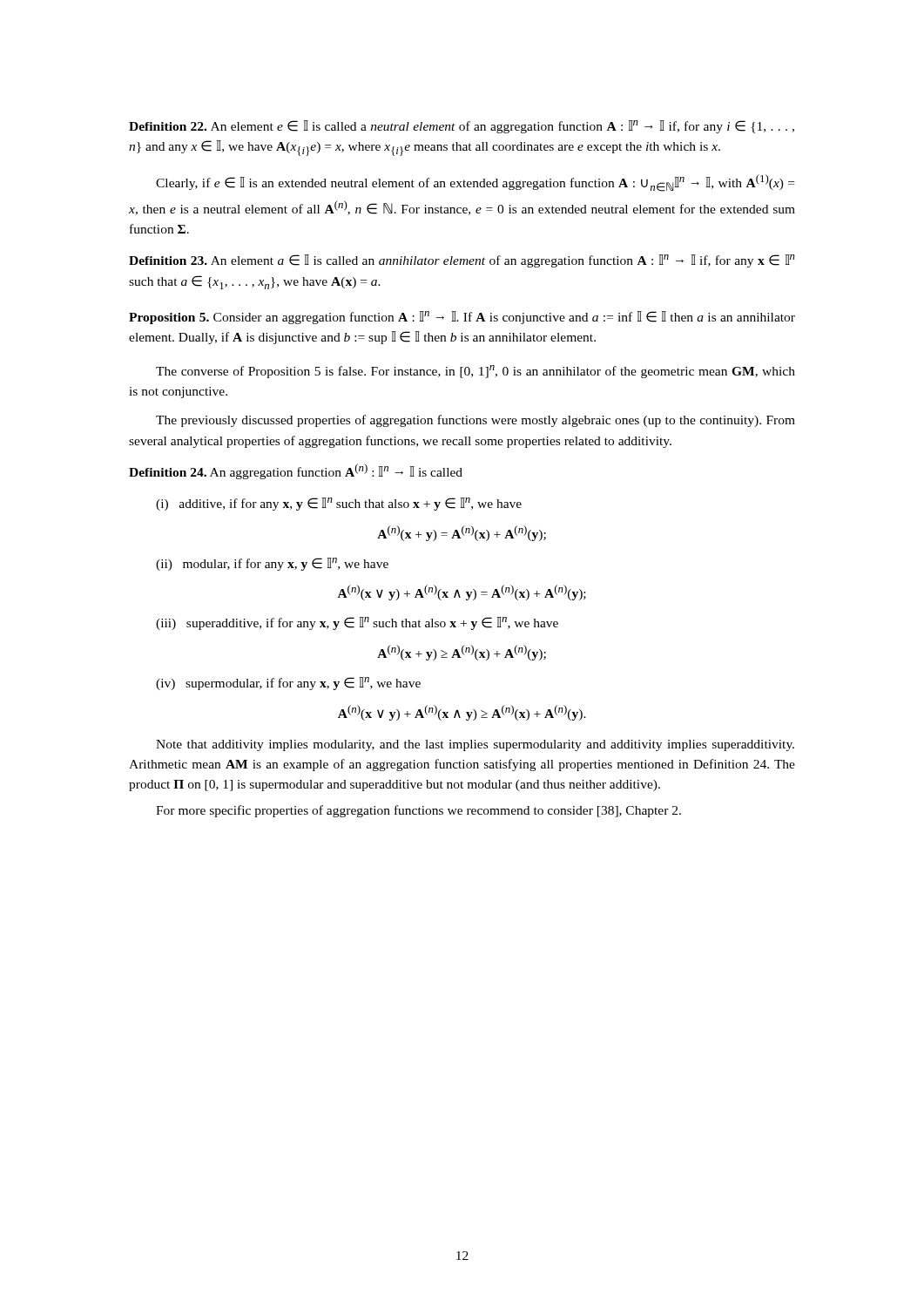Viewport: 924px width, 1307px height.
Task: Locate the text block that says "Proposition 5. Consider an aggregation function A"
Action: click(462, 326)
